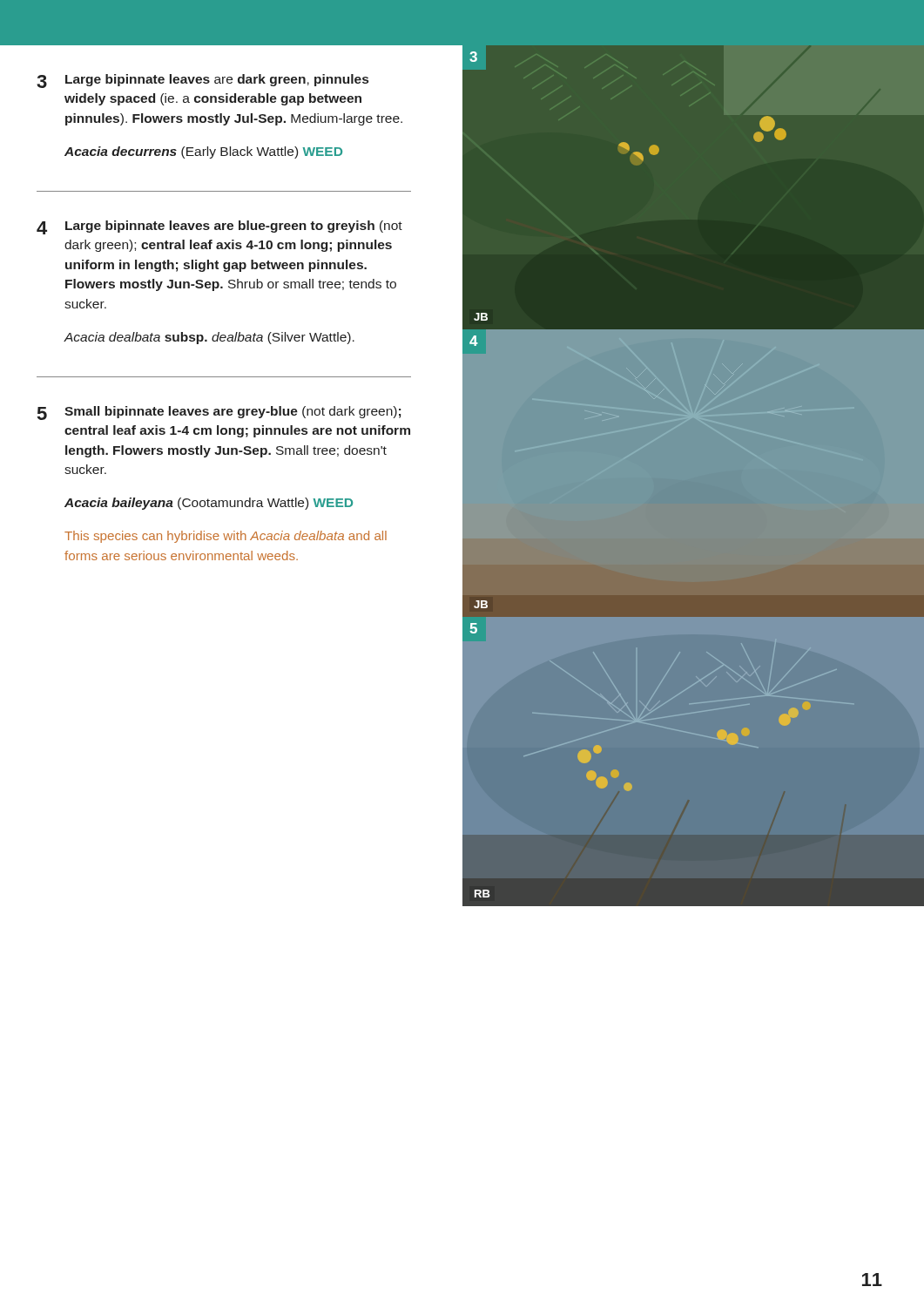Navigate to the block starting "4 Large bipinnate leaves are blue-green"

(x=224, y=281)
